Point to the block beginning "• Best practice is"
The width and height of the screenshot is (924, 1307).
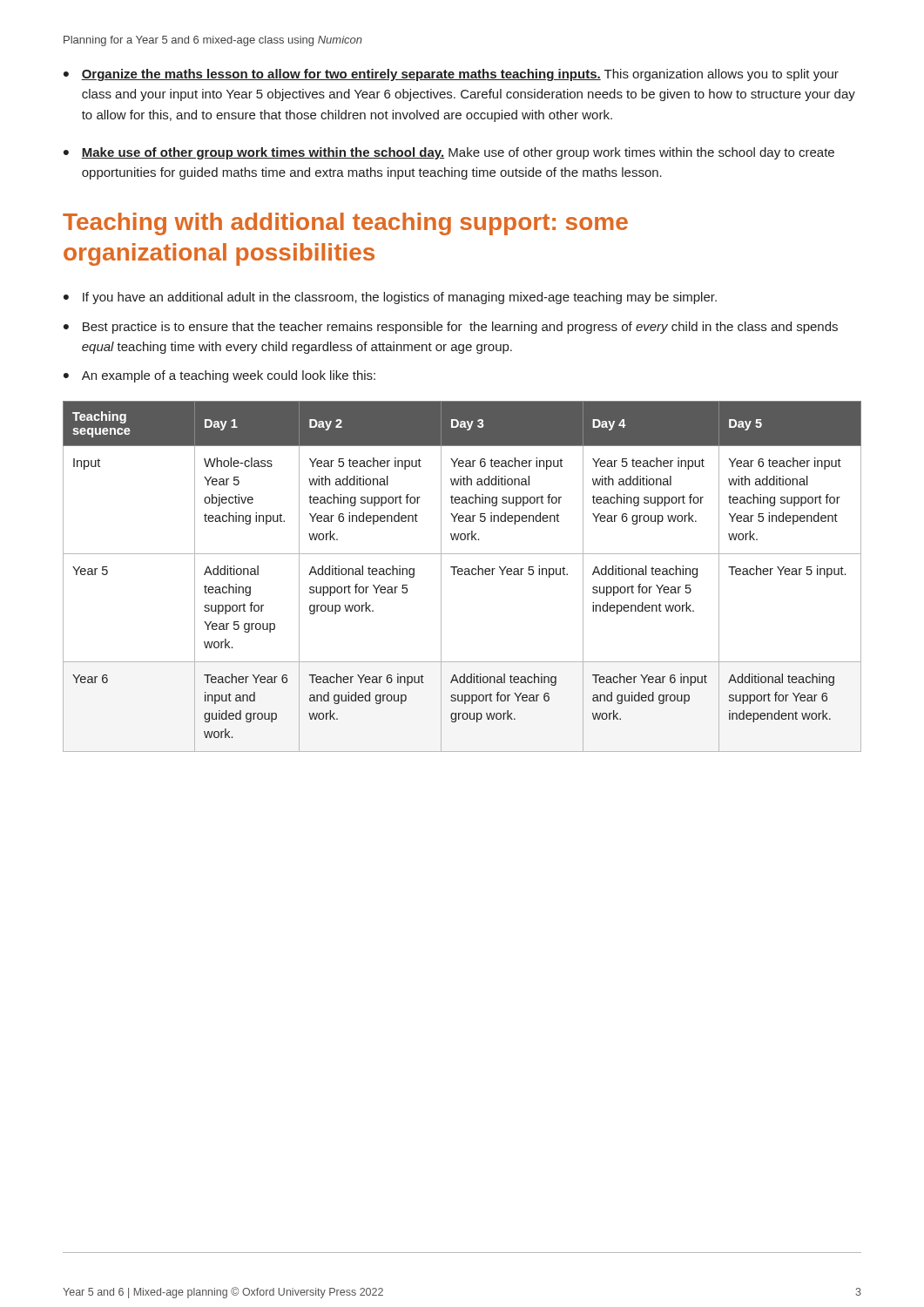click(462, 336)
